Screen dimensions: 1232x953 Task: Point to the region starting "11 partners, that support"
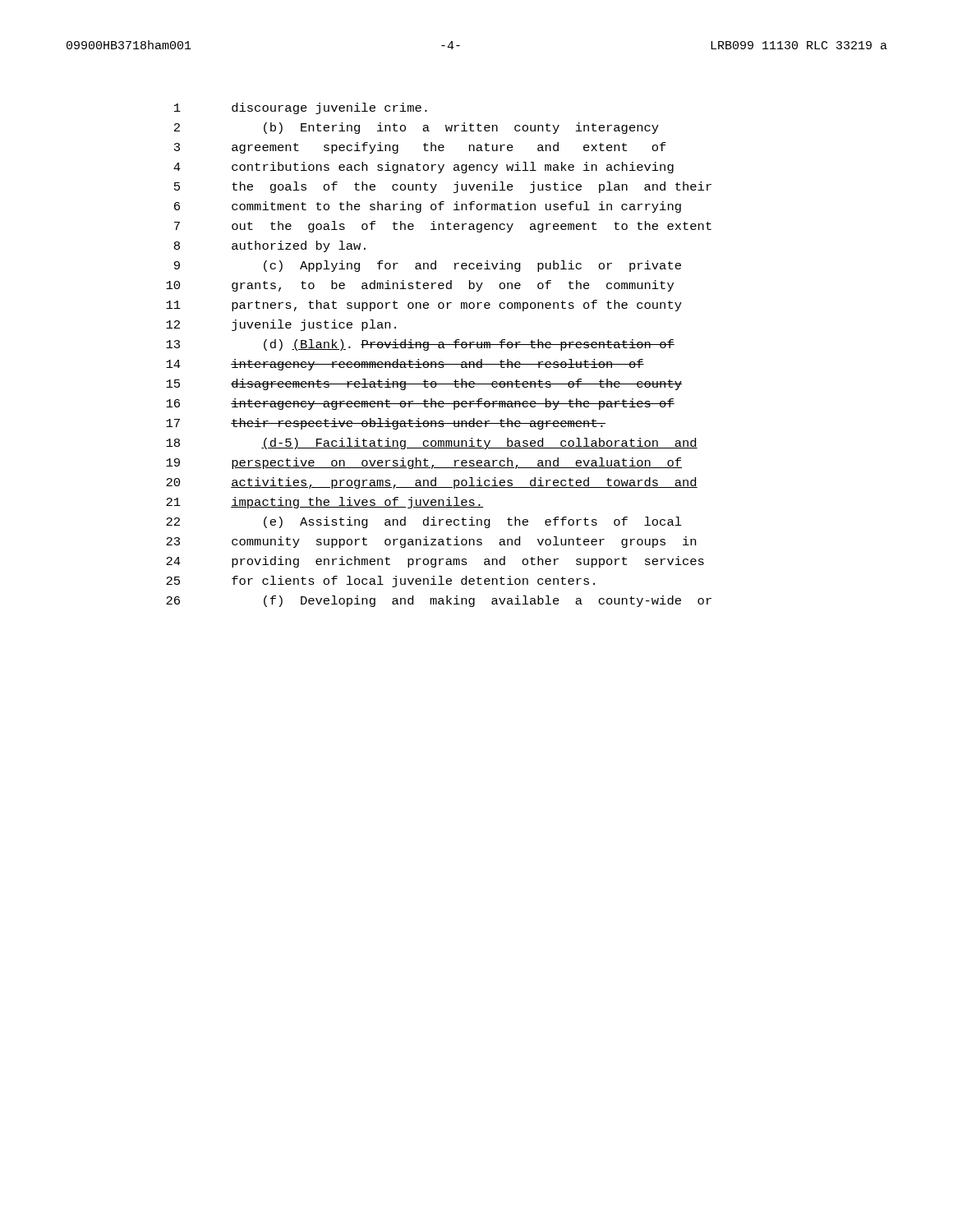(501, 306)
